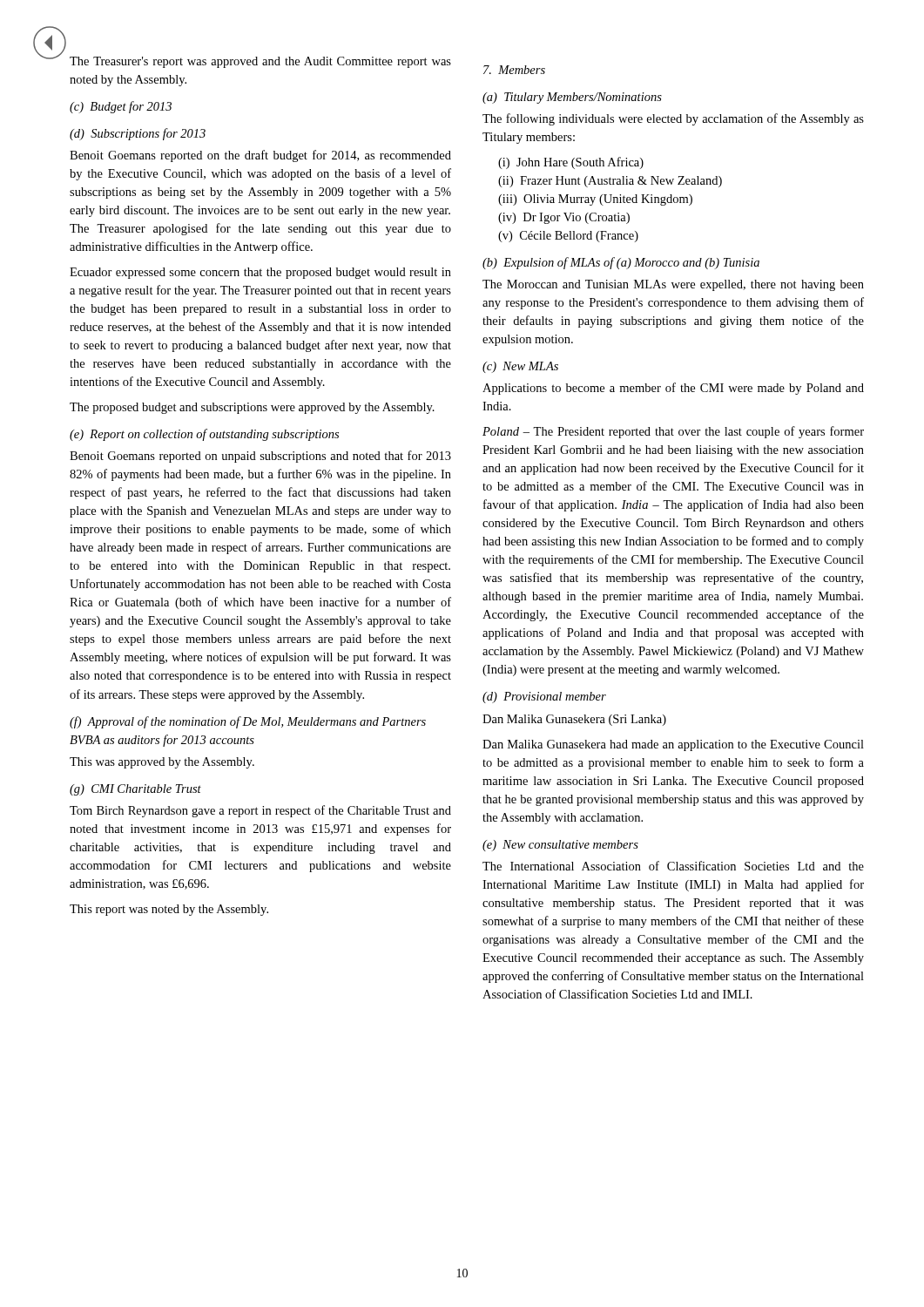Find the list item with the text "(iii) Olivia Murray (United Kingdom)"
The height and width of the screenshot is (1307, 924).
(595, 199)
